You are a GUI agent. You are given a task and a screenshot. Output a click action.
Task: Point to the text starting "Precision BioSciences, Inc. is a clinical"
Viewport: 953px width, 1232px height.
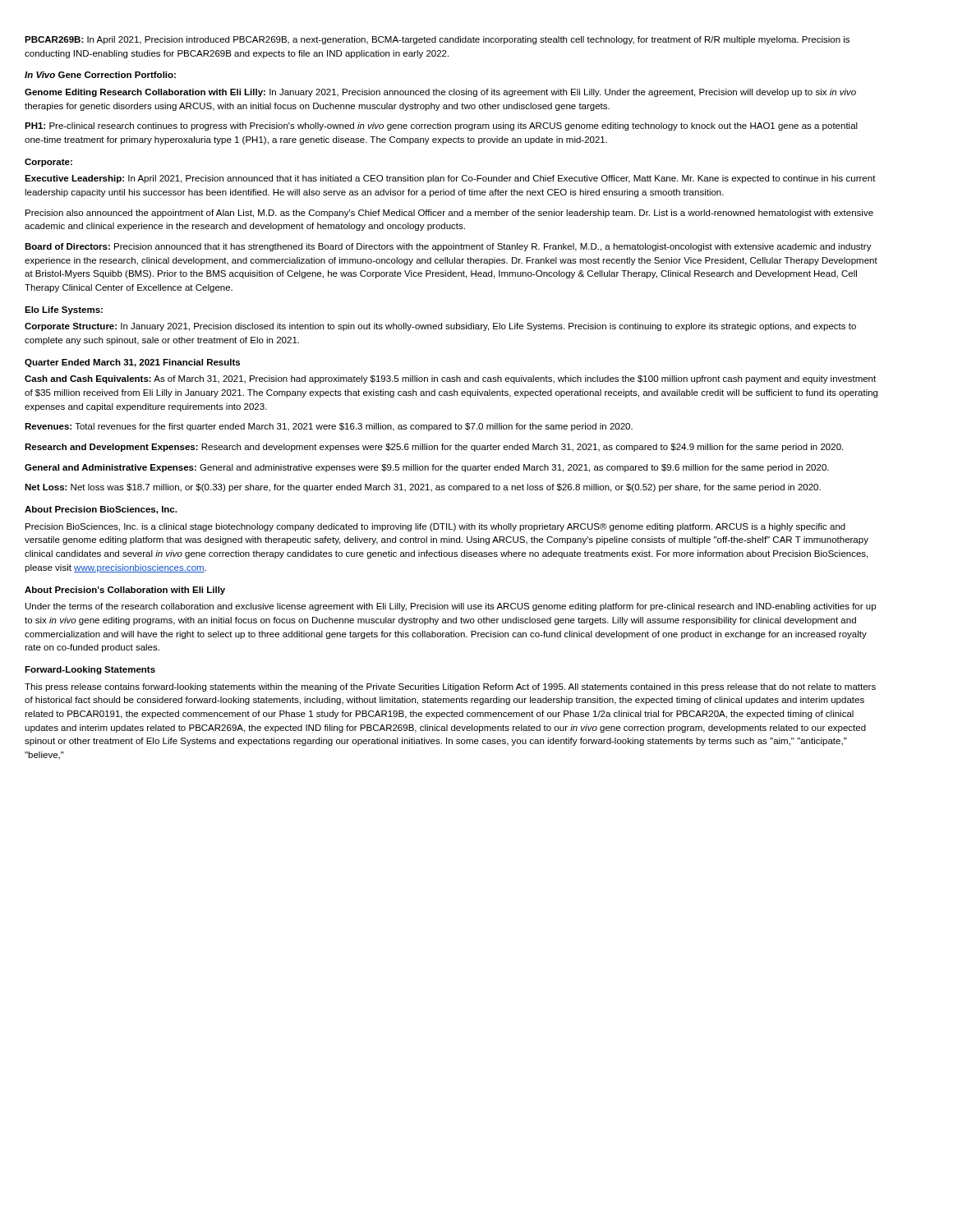pos(447,547)
